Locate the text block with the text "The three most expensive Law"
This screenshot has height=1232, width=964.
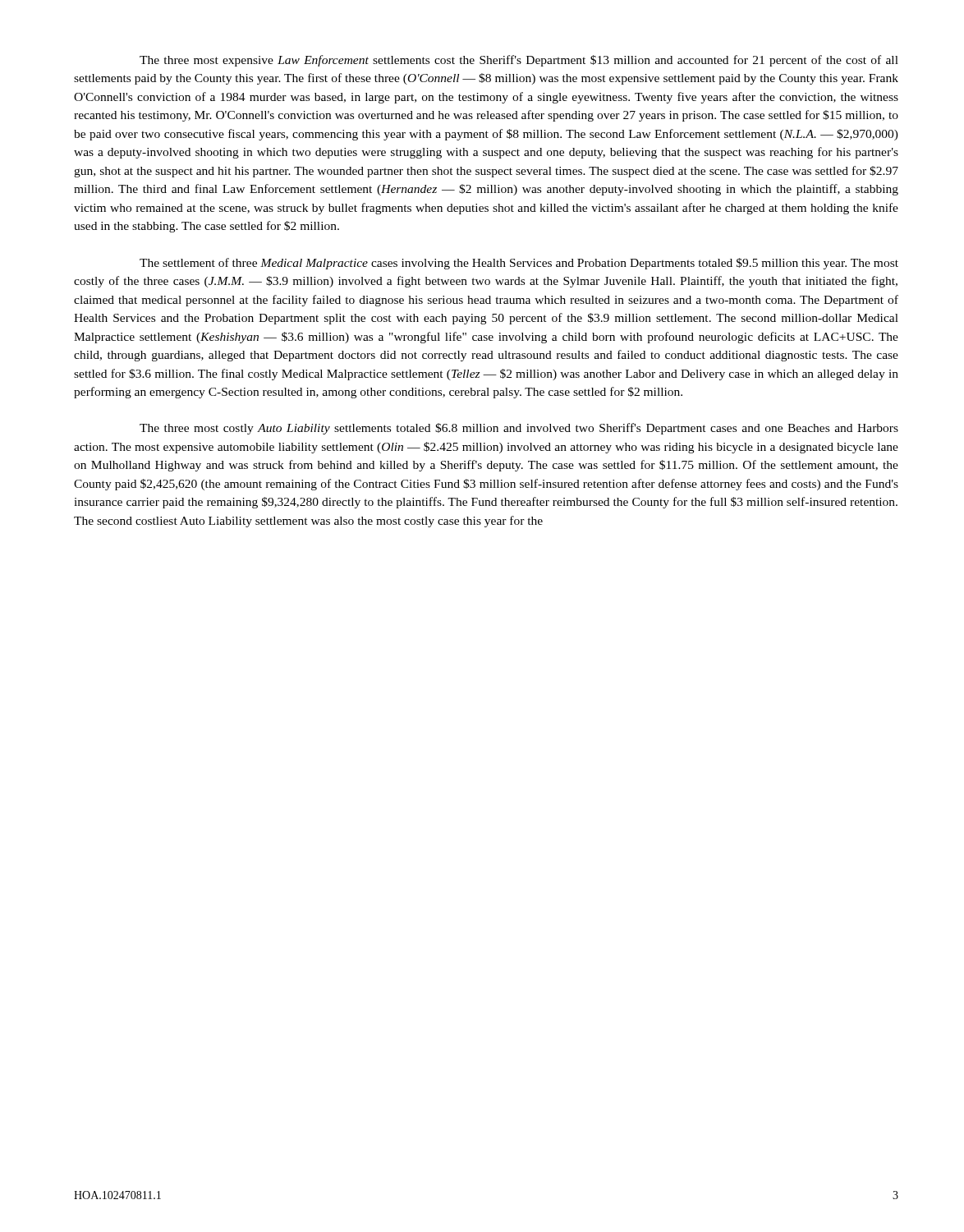(x=486, y=143)
